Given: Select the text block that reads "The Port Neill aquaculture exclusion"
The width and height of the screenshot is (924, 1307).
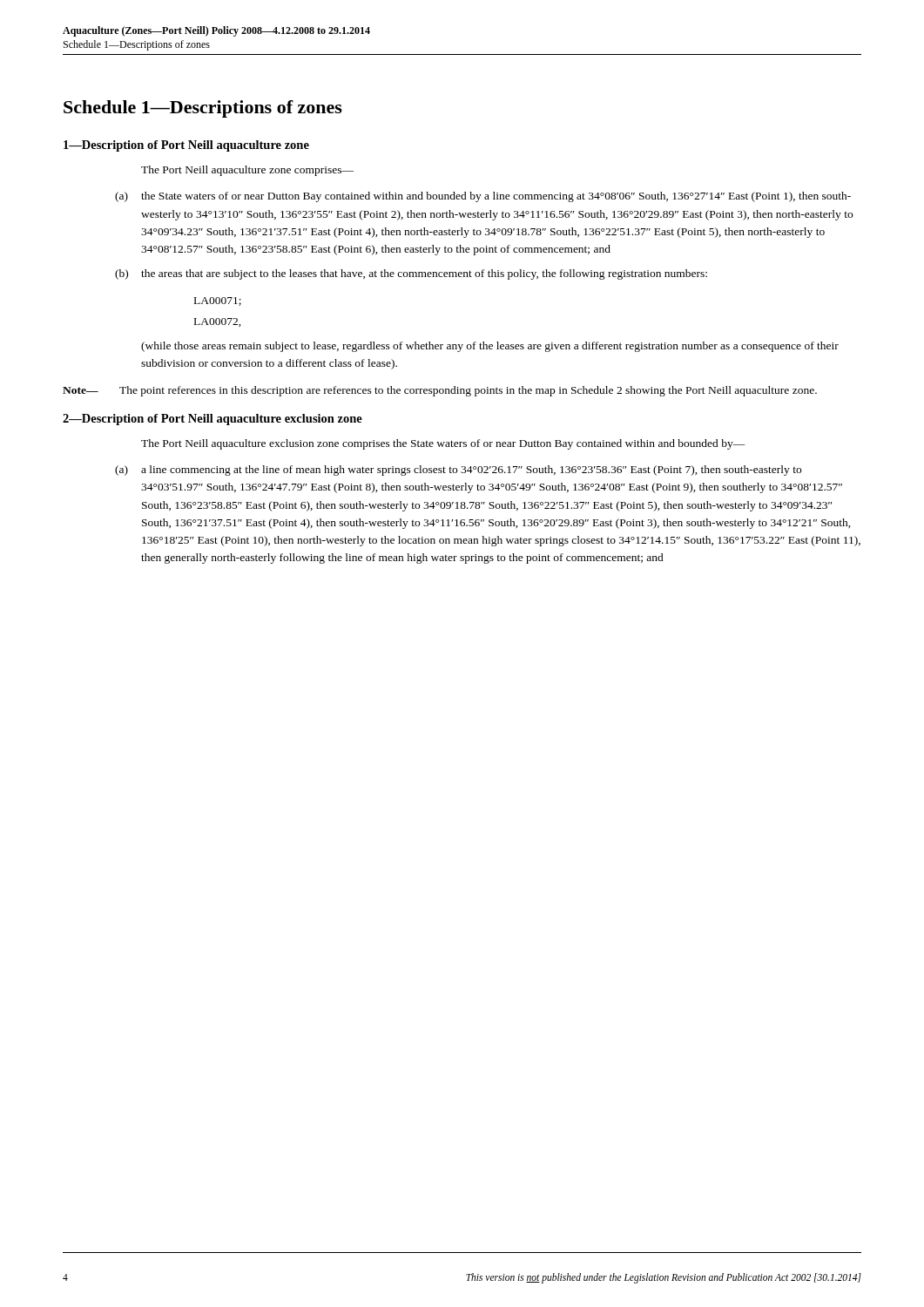Looking at the screenshot, I should pos(443,443).
